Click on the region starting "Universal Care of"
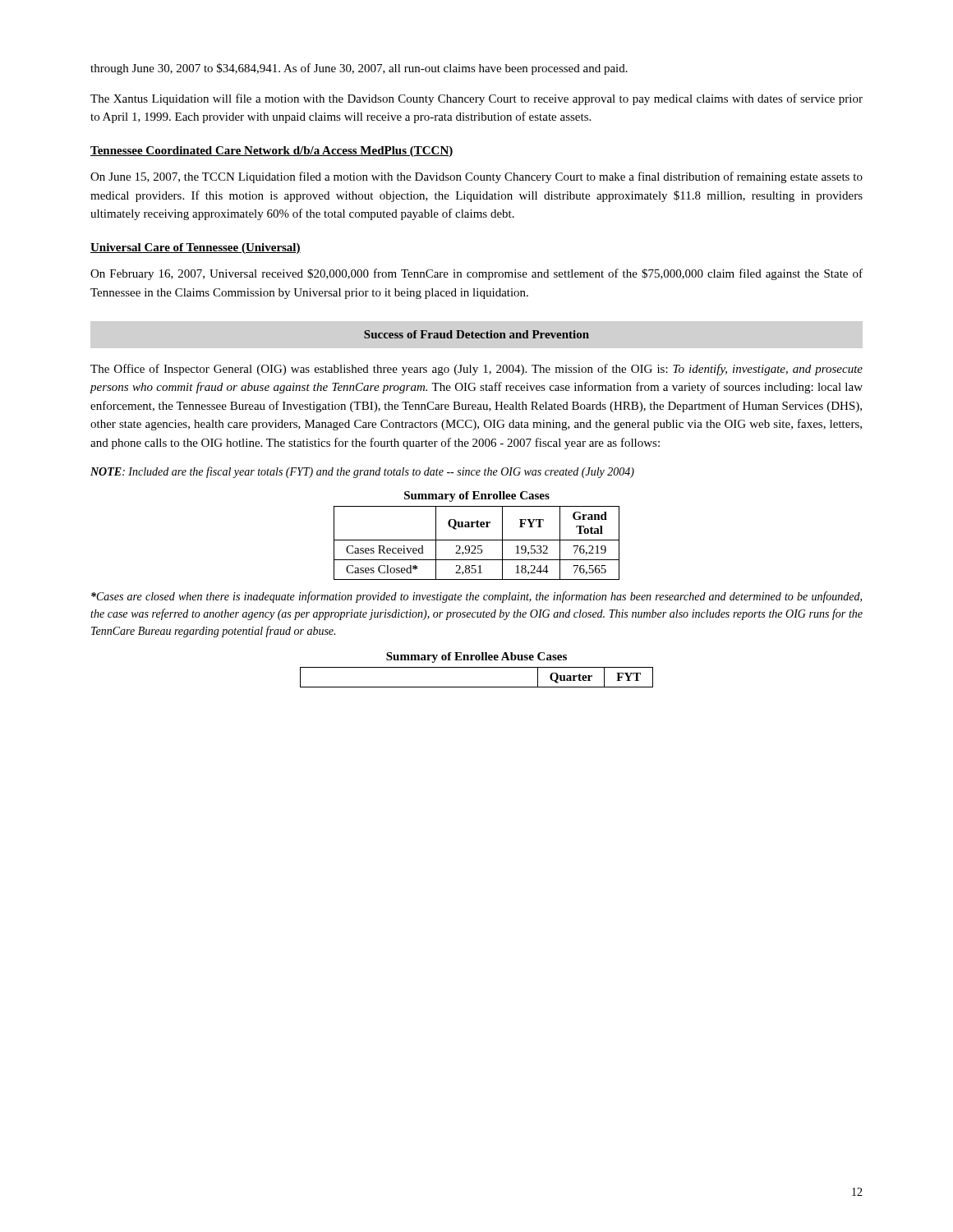 click(195, 247)
